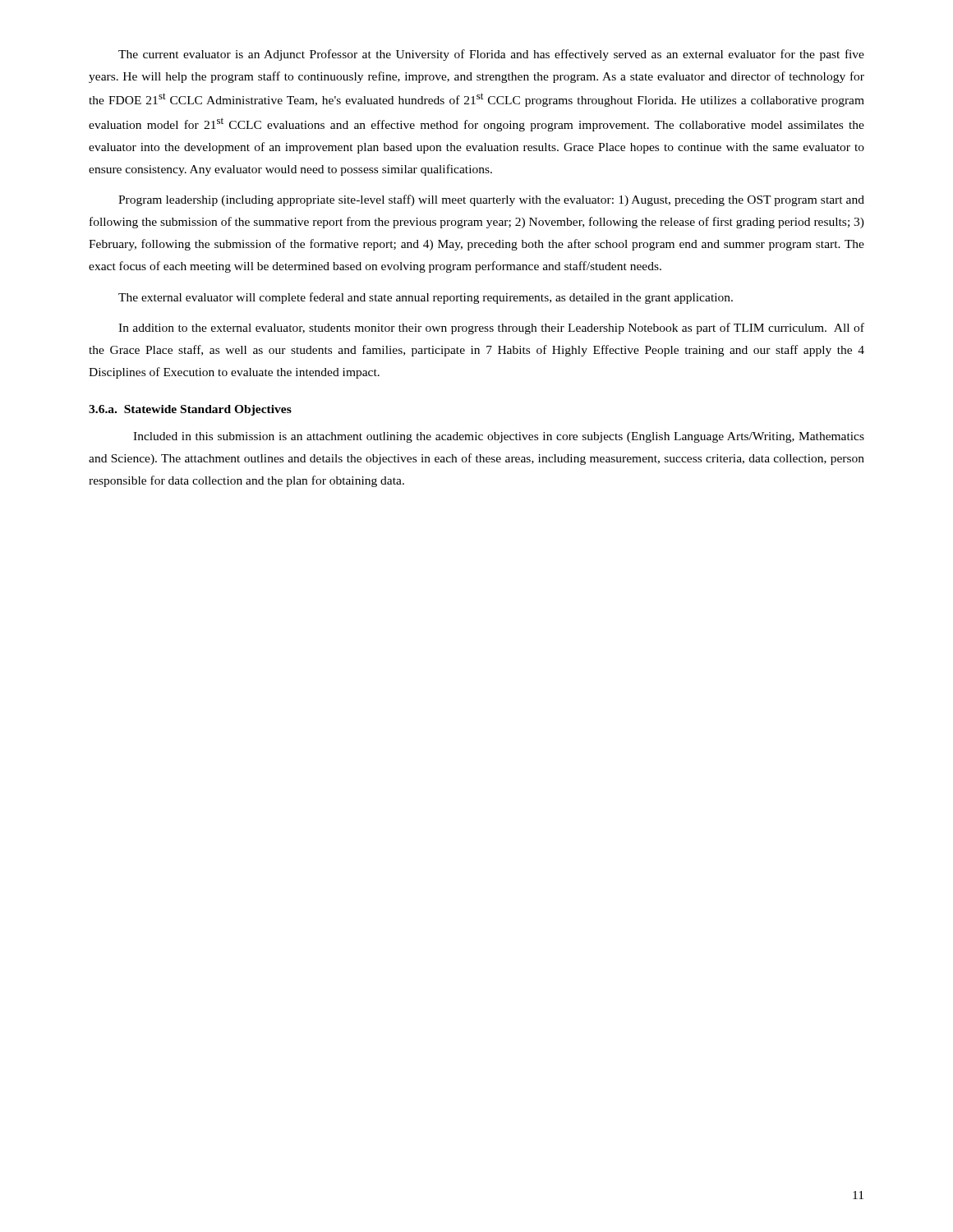Viewport: 953px width, 1232px height.
Task: Select the passage starting "3.6.a. Statewide Standard Objectives"
Action: [x=190, y=410]
